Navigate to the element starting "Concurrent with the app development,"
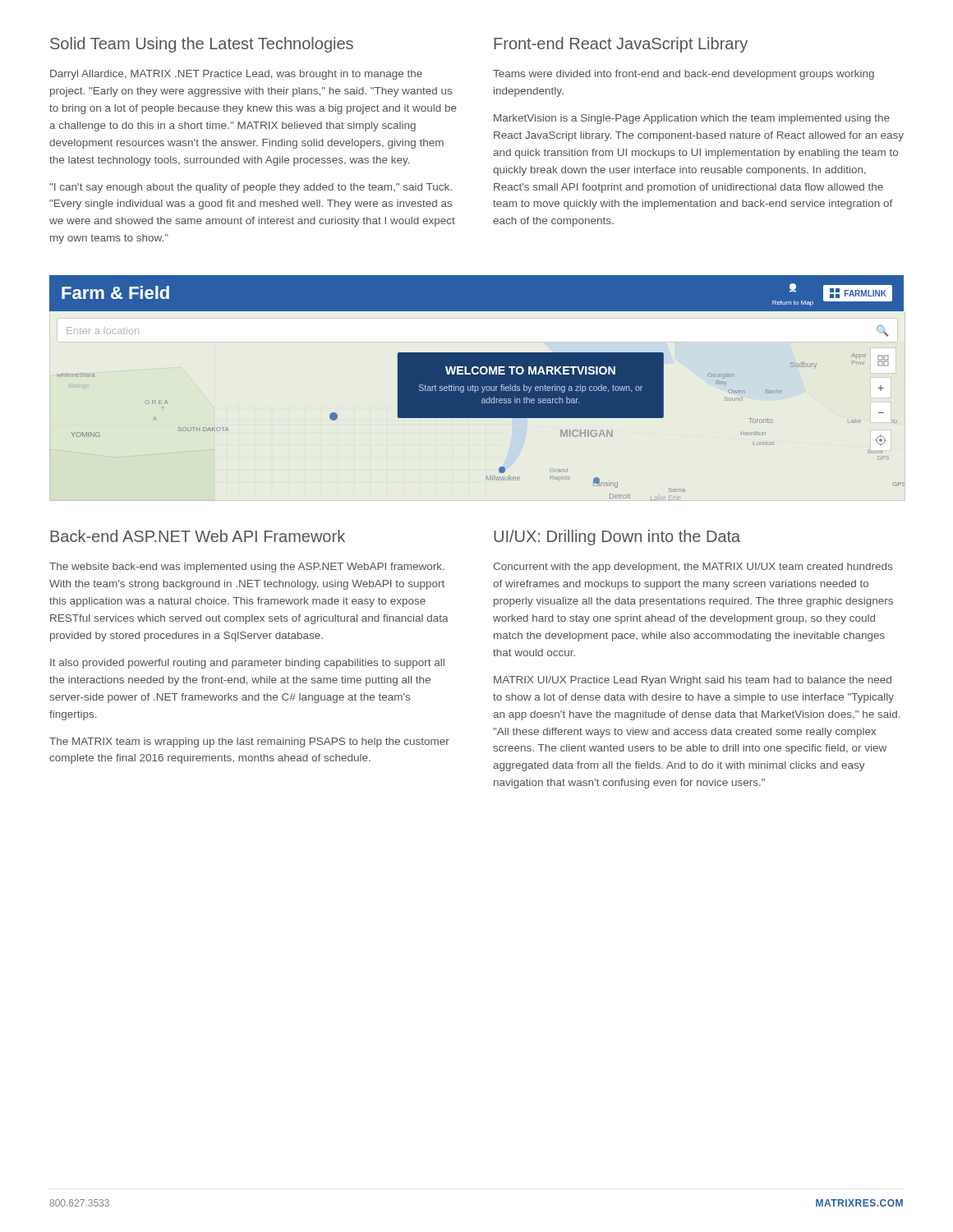 coord(698,610)
